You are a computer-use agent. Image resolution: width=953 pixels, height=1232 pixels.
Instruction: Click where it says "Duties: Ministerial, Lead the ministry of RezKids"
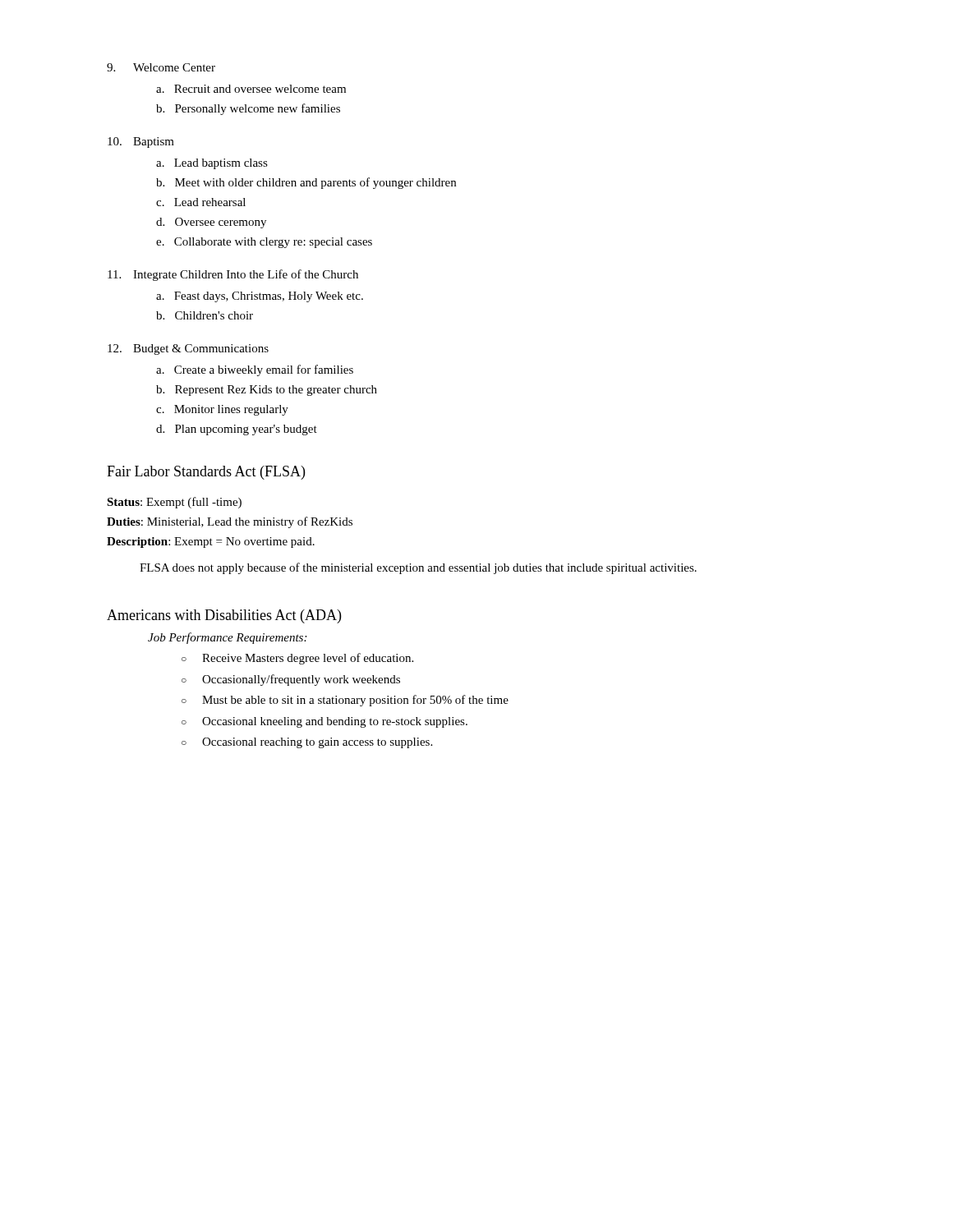(x=230, y=522)
